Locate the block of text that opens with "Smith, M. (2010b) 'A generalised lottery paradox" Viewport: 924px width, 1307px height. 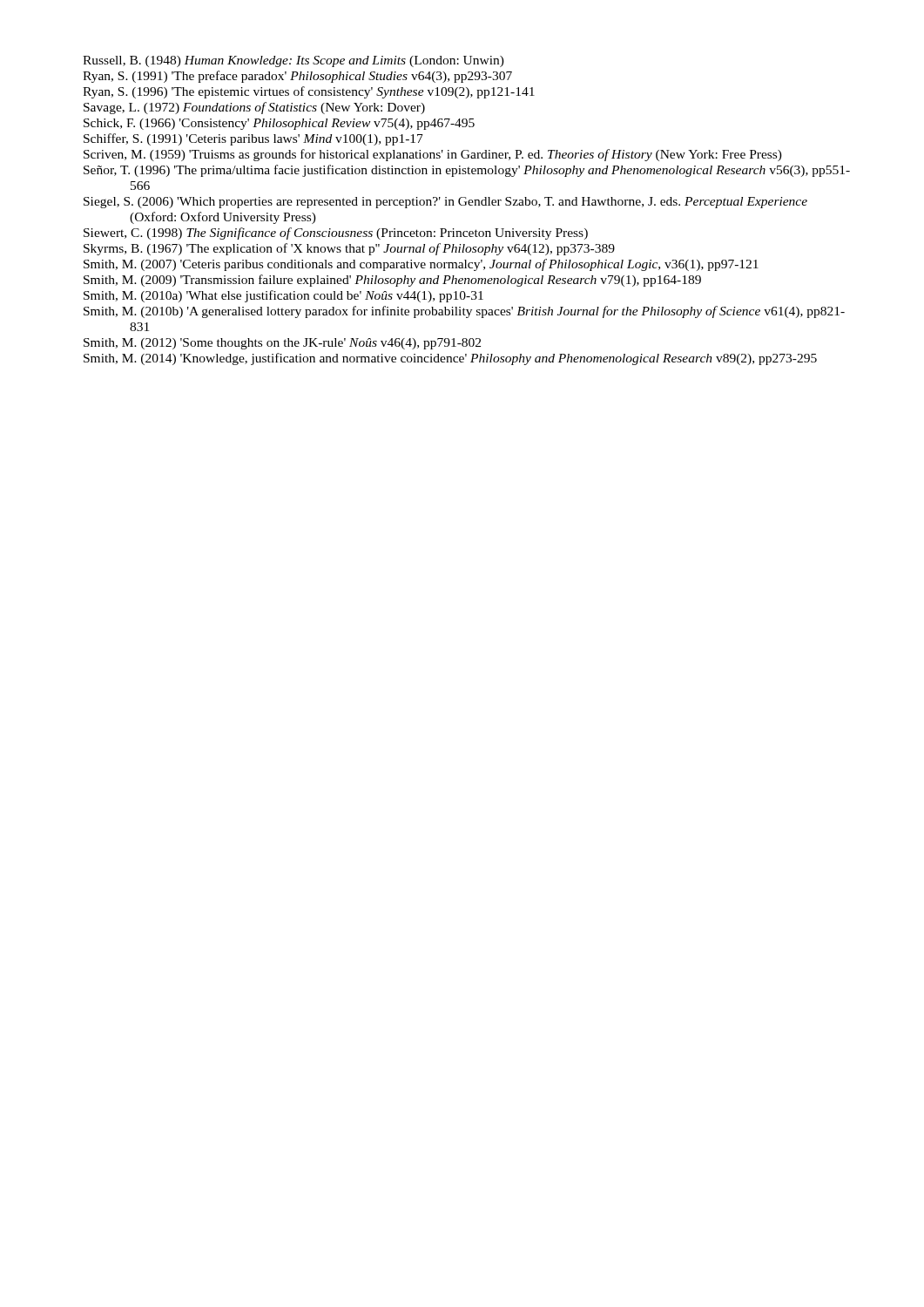(x=464, y=318)
